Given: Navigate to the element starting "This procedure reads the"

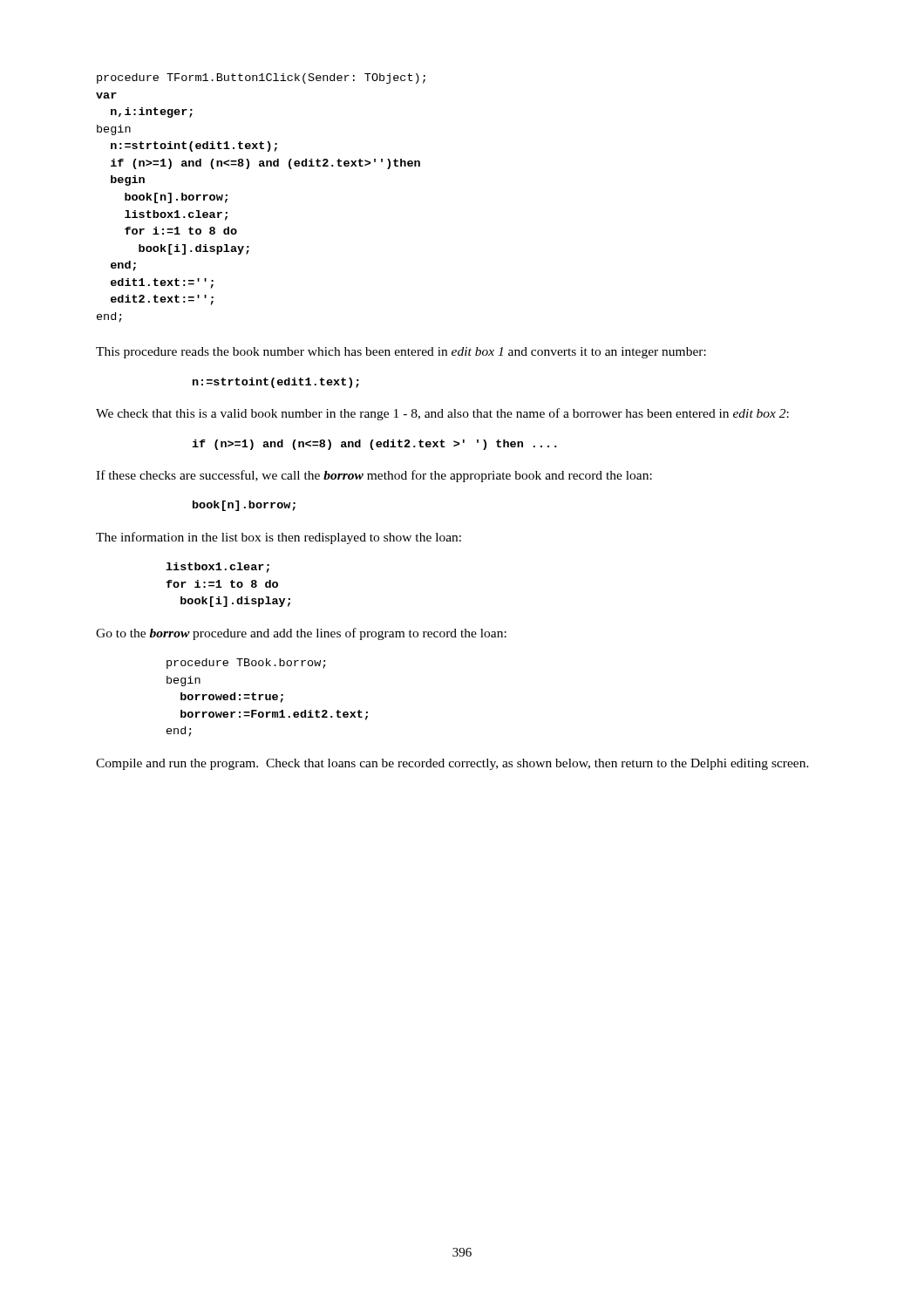Looking at the screenshot, I should point(401,351).
